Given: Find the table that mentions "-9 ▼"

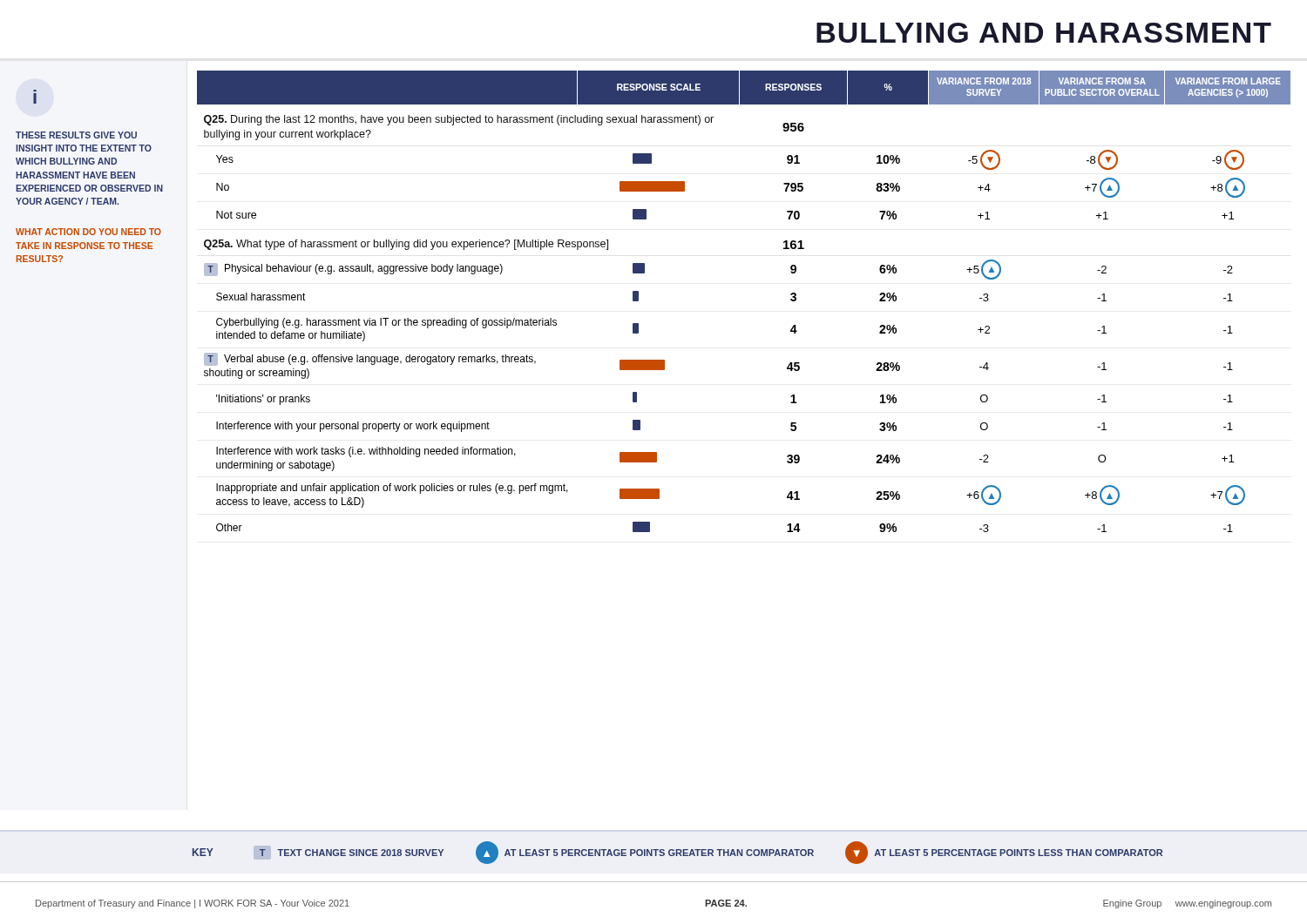Looking at the screenshot, I should [x=744, y=306].
